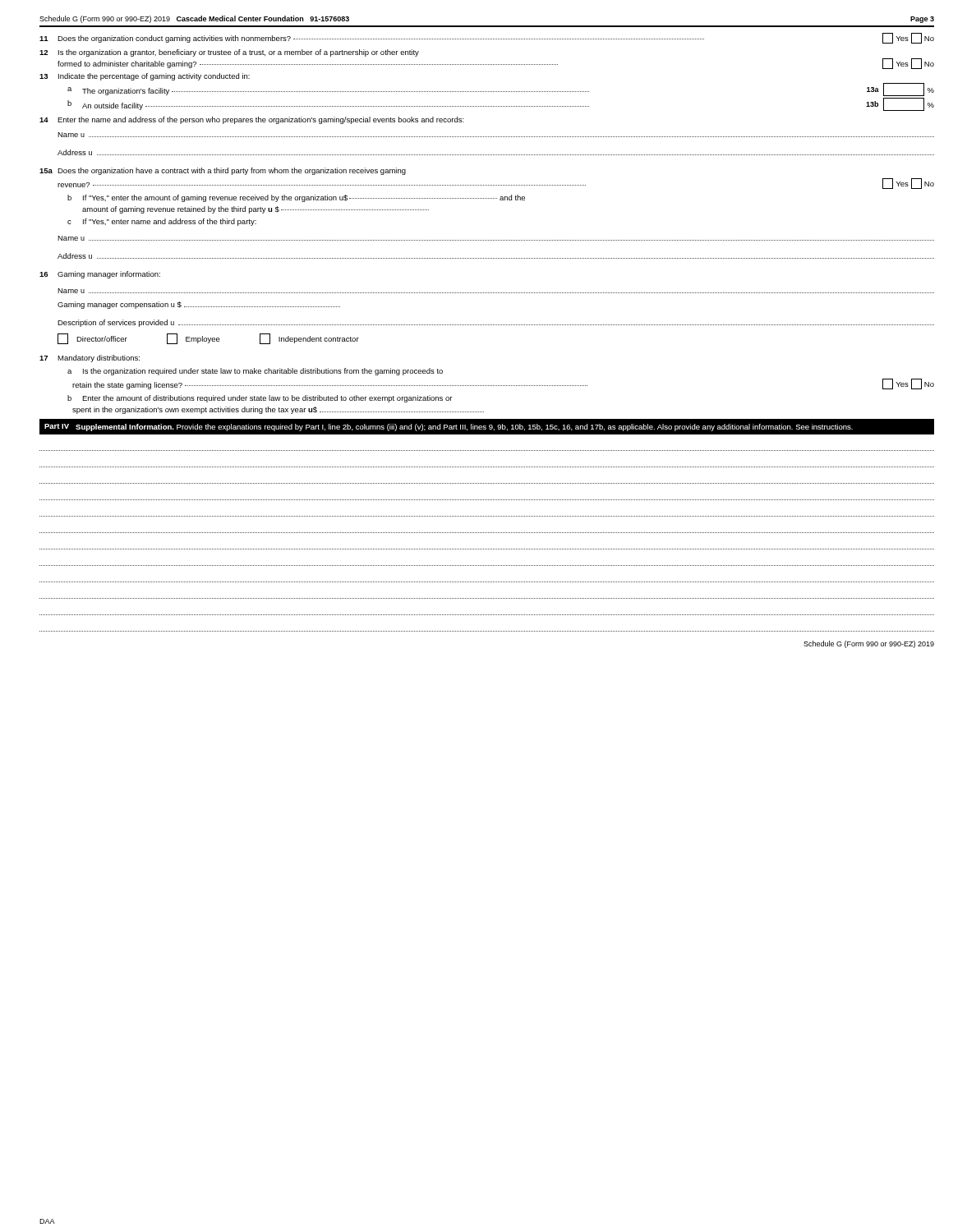This screenshot has width=967, height=1232.
Task: Find the list item containing "17 Mandatory distributions:"
Action: click(90, 359)
